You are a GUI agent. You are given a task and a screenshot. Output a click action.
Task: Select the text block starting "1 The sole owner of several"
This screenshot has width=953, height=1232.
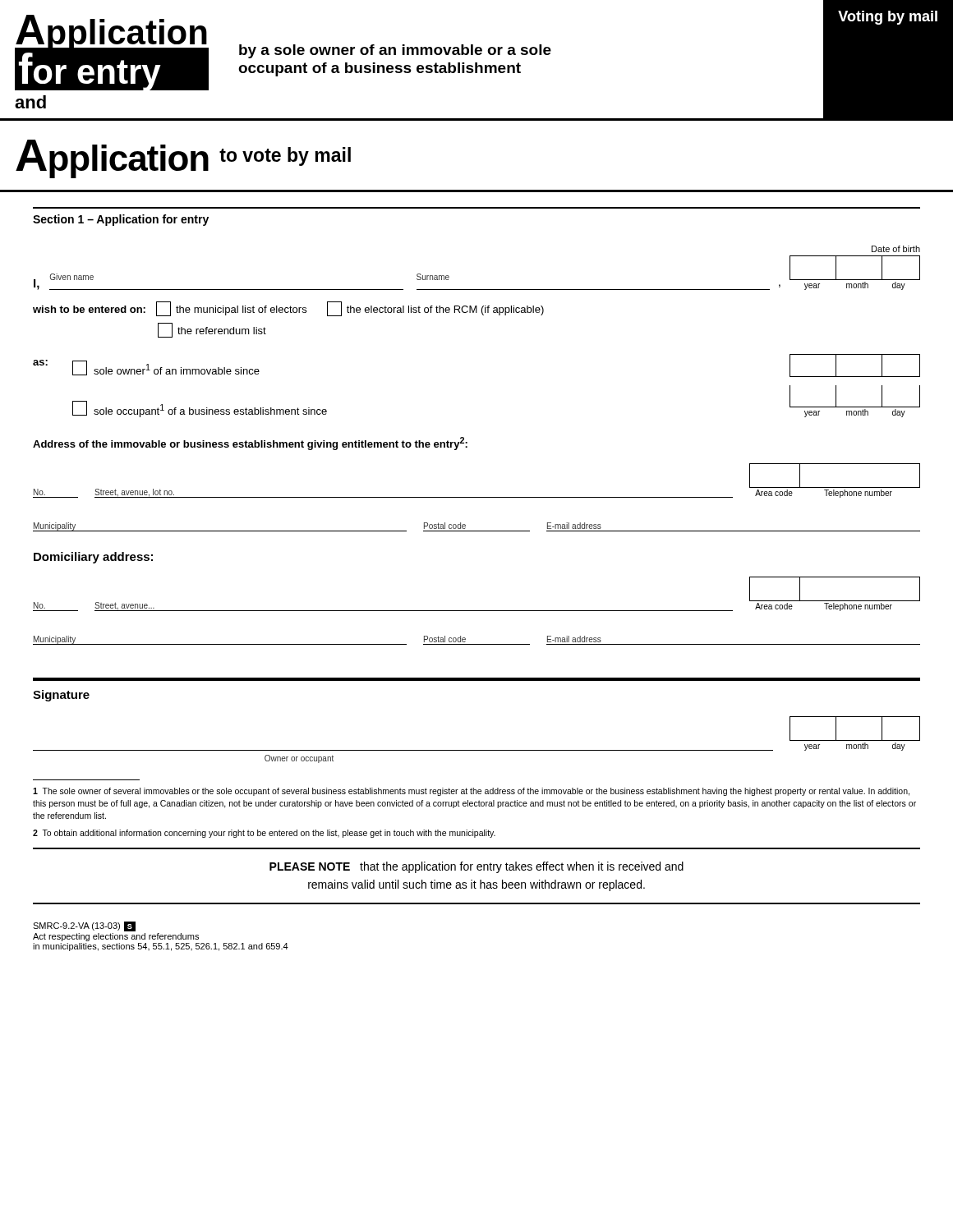tap(474, 803)
